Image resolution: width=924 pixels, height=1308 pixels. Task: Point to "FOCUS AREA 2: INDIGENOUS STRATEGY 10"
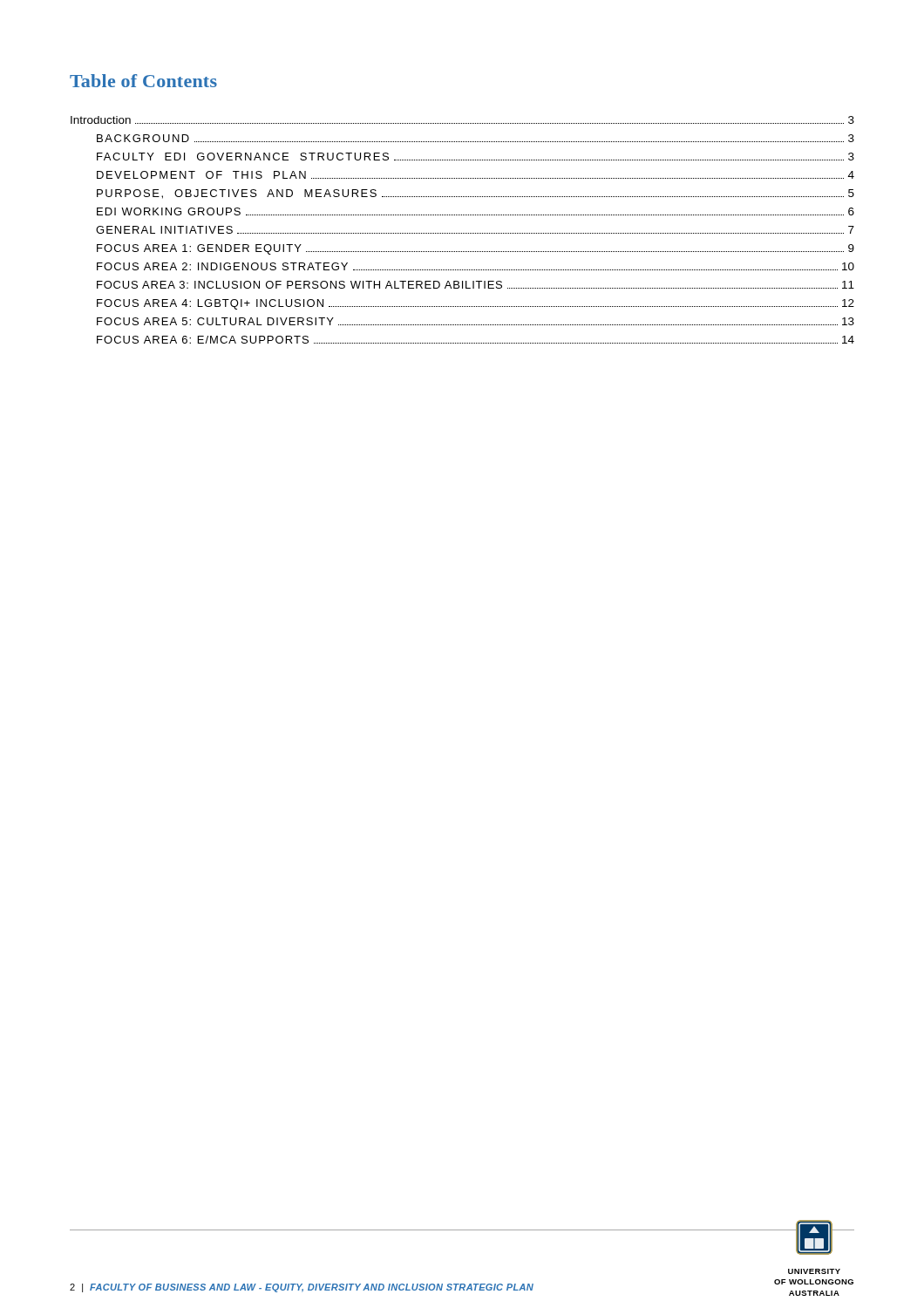(x=475, y=266)
